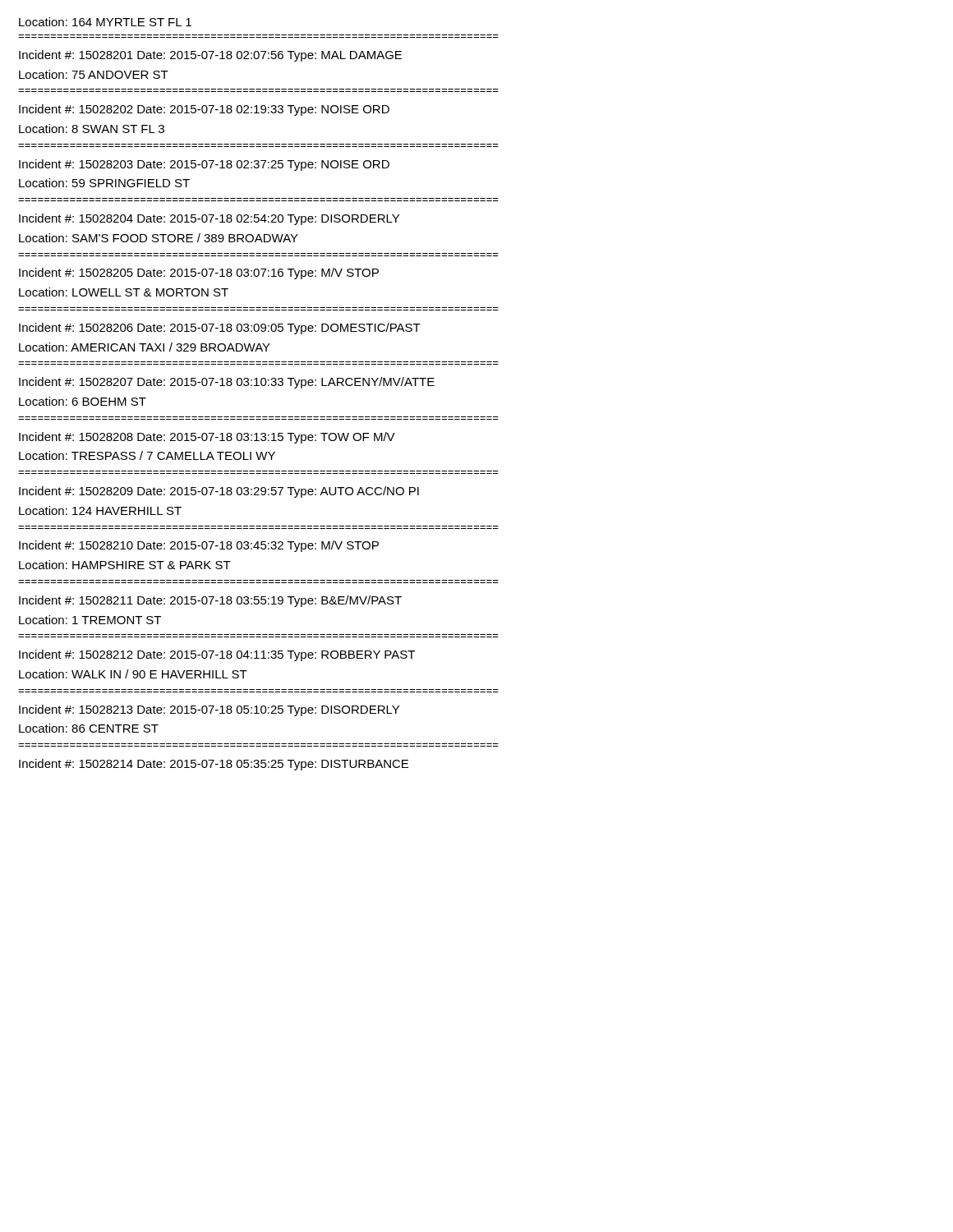Locate the region starting "Incident #: 15028204 Date: 2015-07-18 02:54:20 Type: DISORDERLY"
Screen dimensions: 1232x953
pyautogui.click(x=209, y=219)
